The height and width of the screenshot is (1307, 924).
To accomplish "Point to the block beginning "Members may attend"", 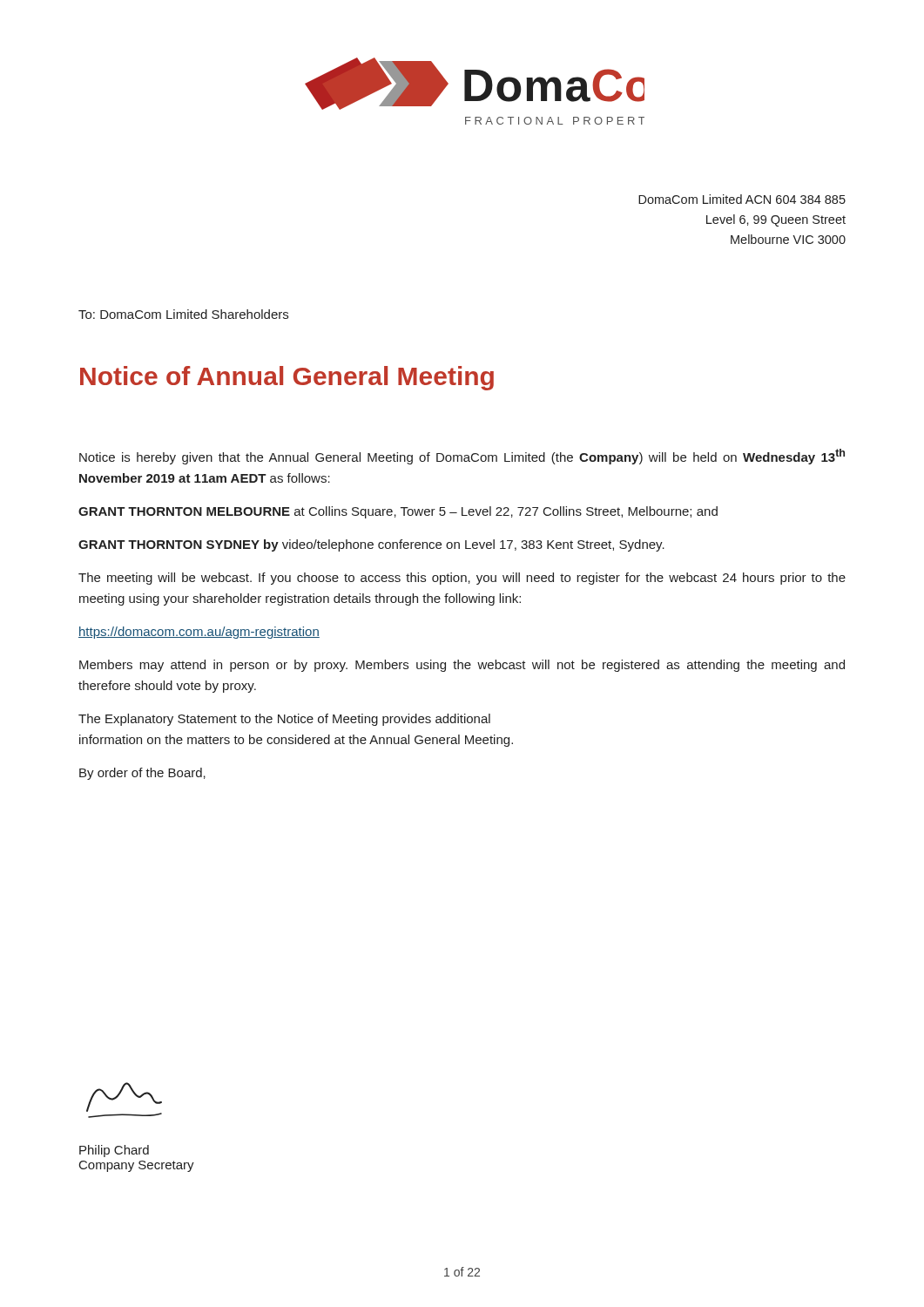I will coord(462,675).
